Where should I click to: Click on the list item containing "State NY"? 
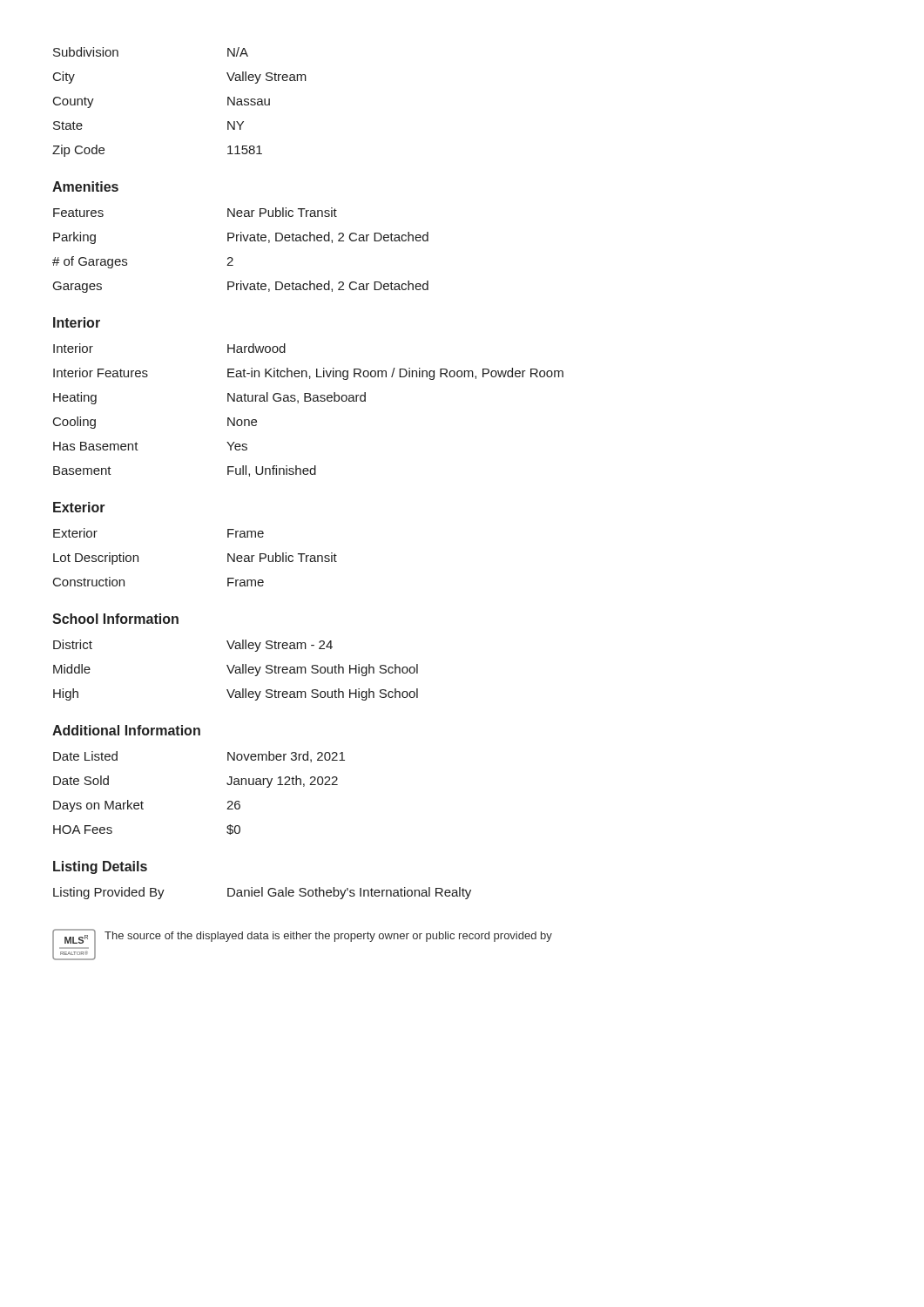(x=74, y=125)
